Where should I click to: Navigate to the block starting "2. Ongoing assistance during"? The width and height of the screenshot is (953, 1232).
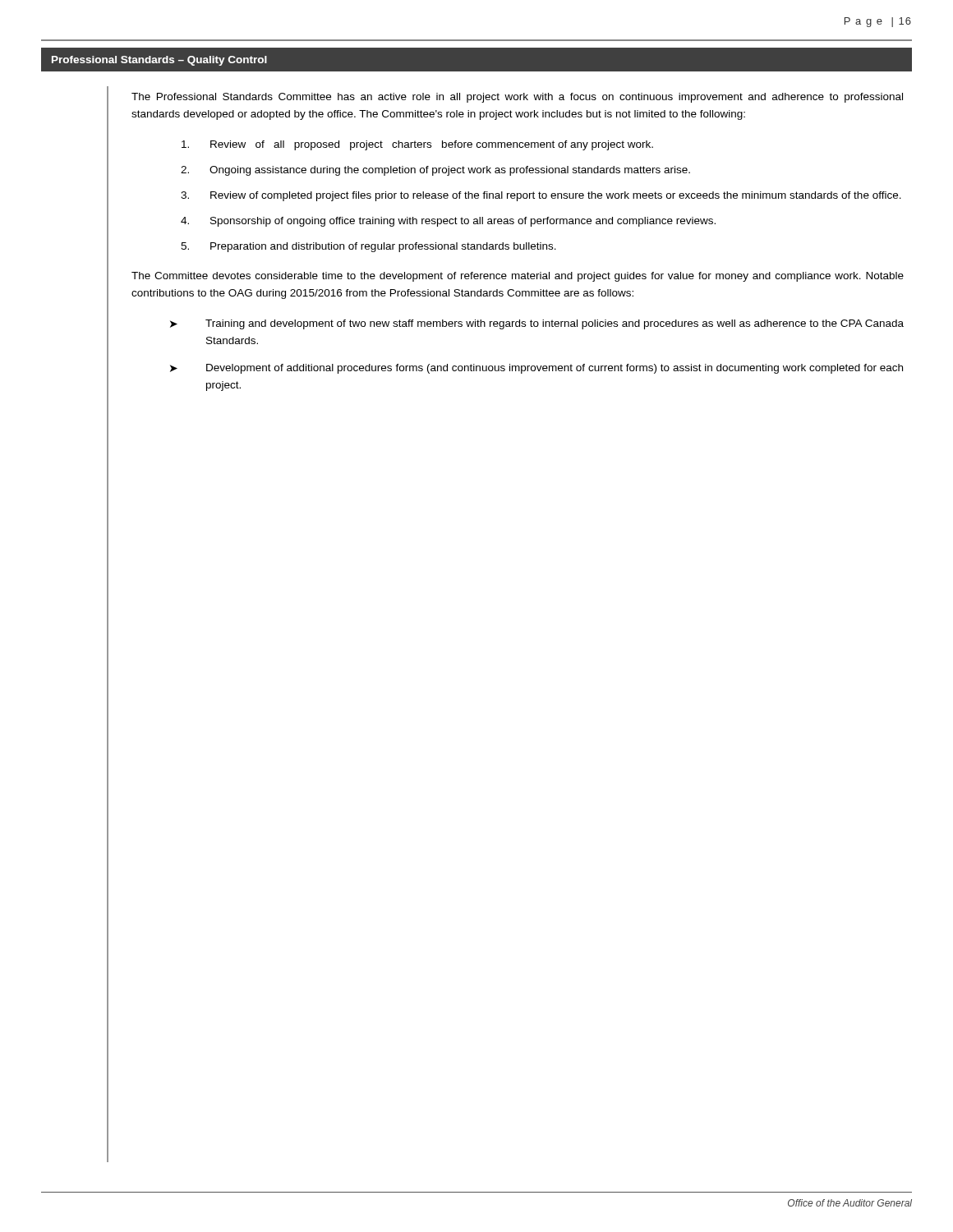[518, 170]
